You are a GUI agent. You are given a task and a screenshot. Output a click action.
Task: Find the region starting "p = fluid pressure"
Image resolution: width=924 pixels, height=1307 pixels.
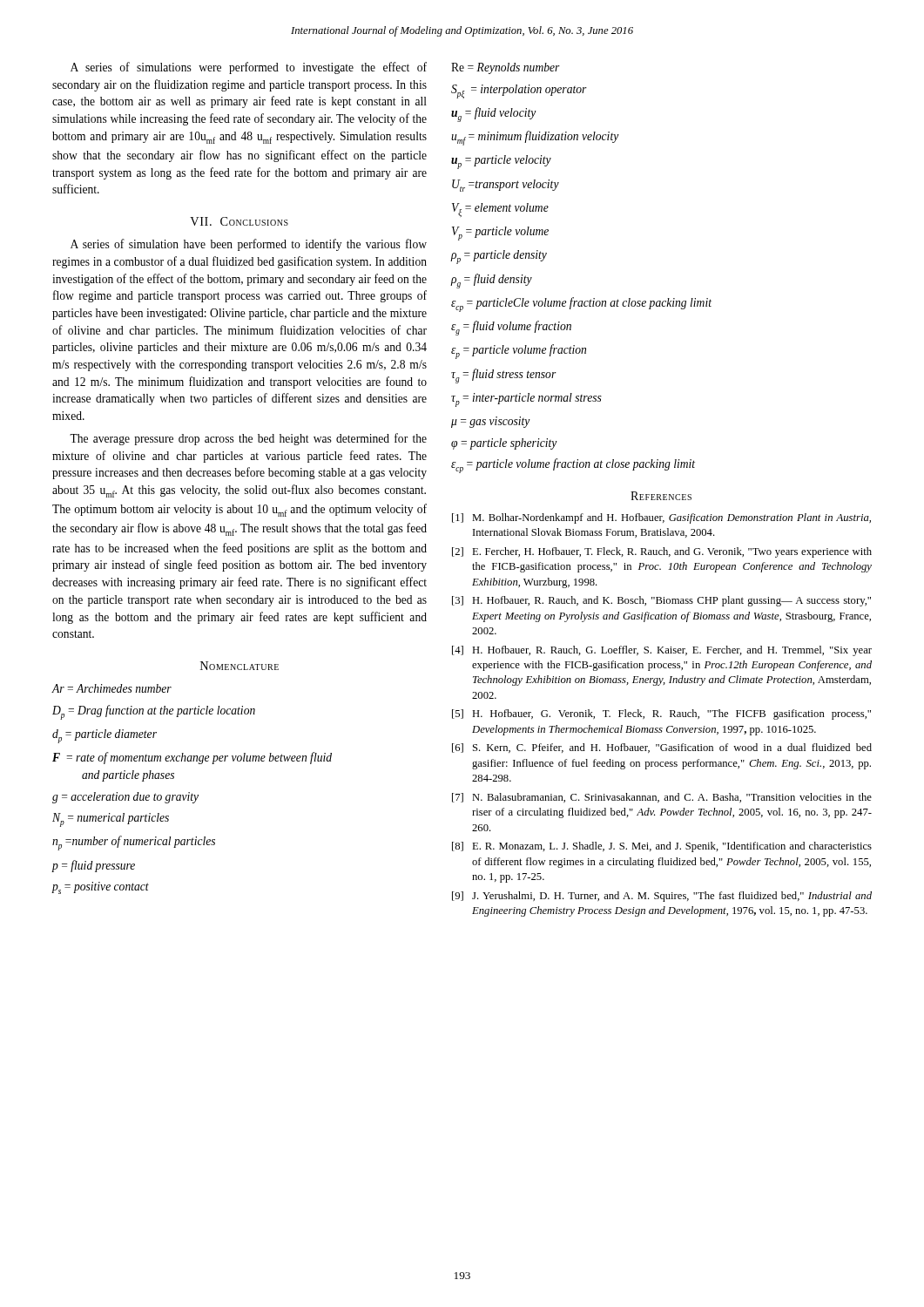94,865
